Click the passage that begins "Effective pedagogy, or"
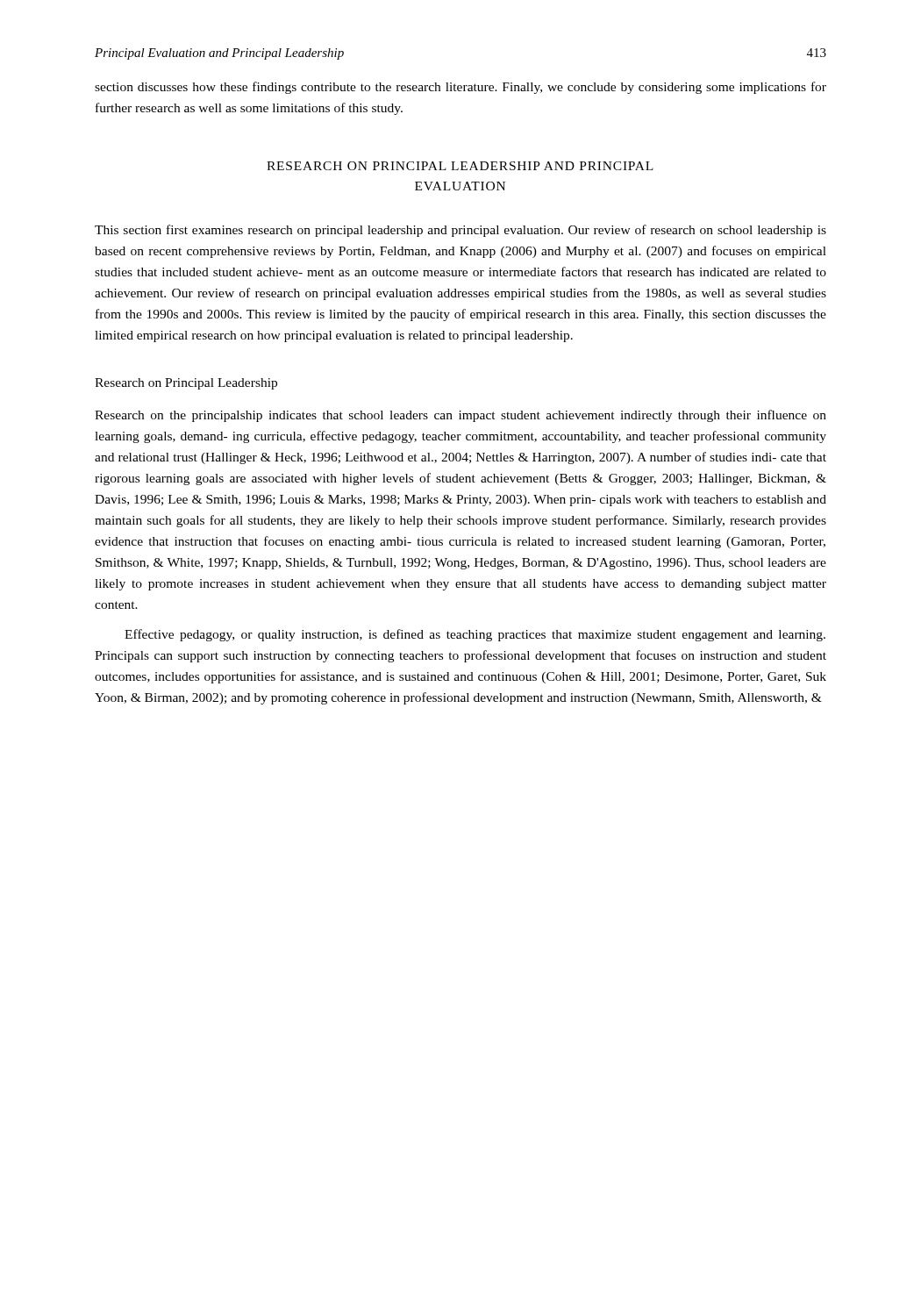Viewport: 921px width, 1316px height. pyautogui.click(x=460, y=666)
